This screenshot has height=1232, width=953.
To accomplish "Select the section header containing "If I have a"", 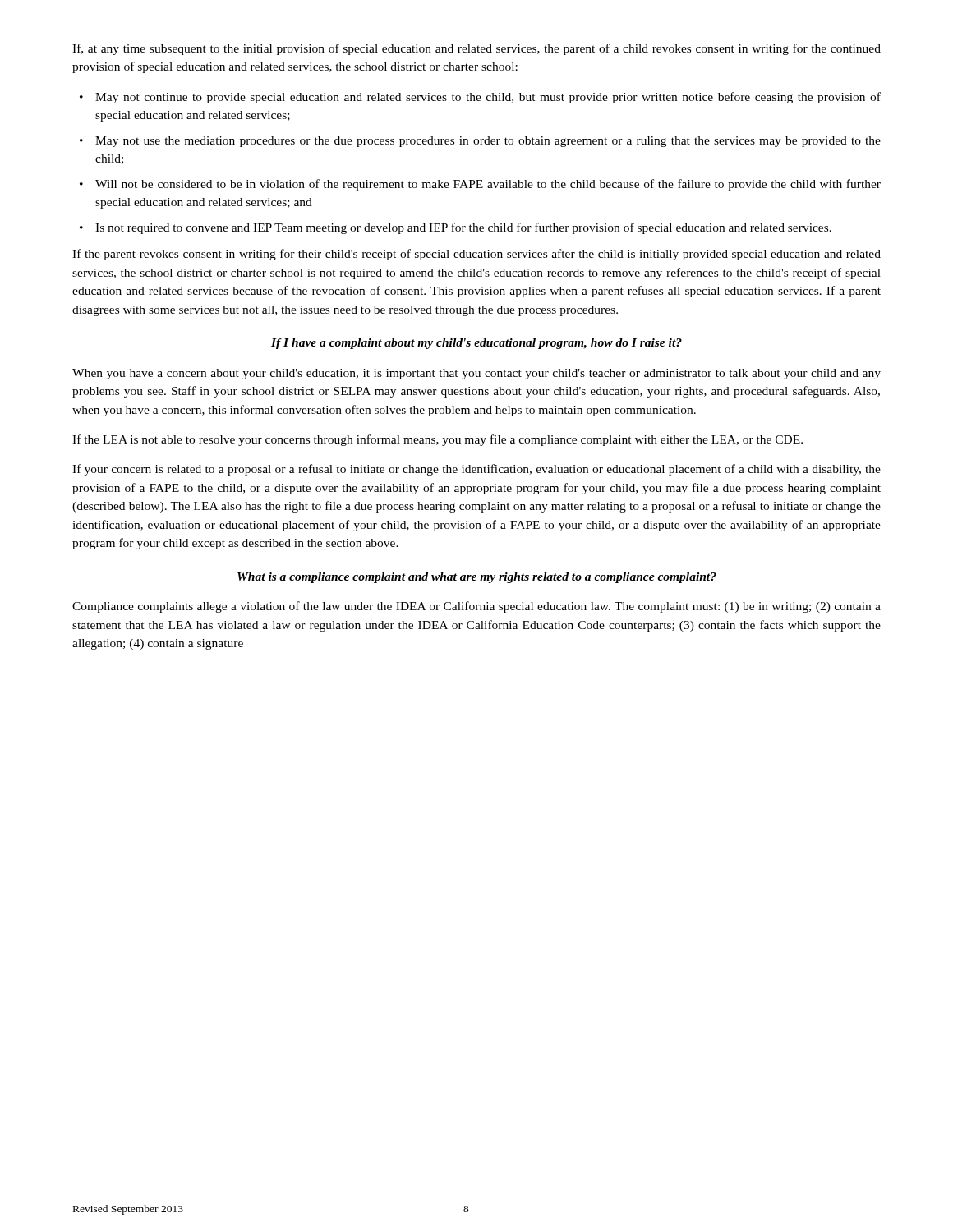I will point(476,342).
